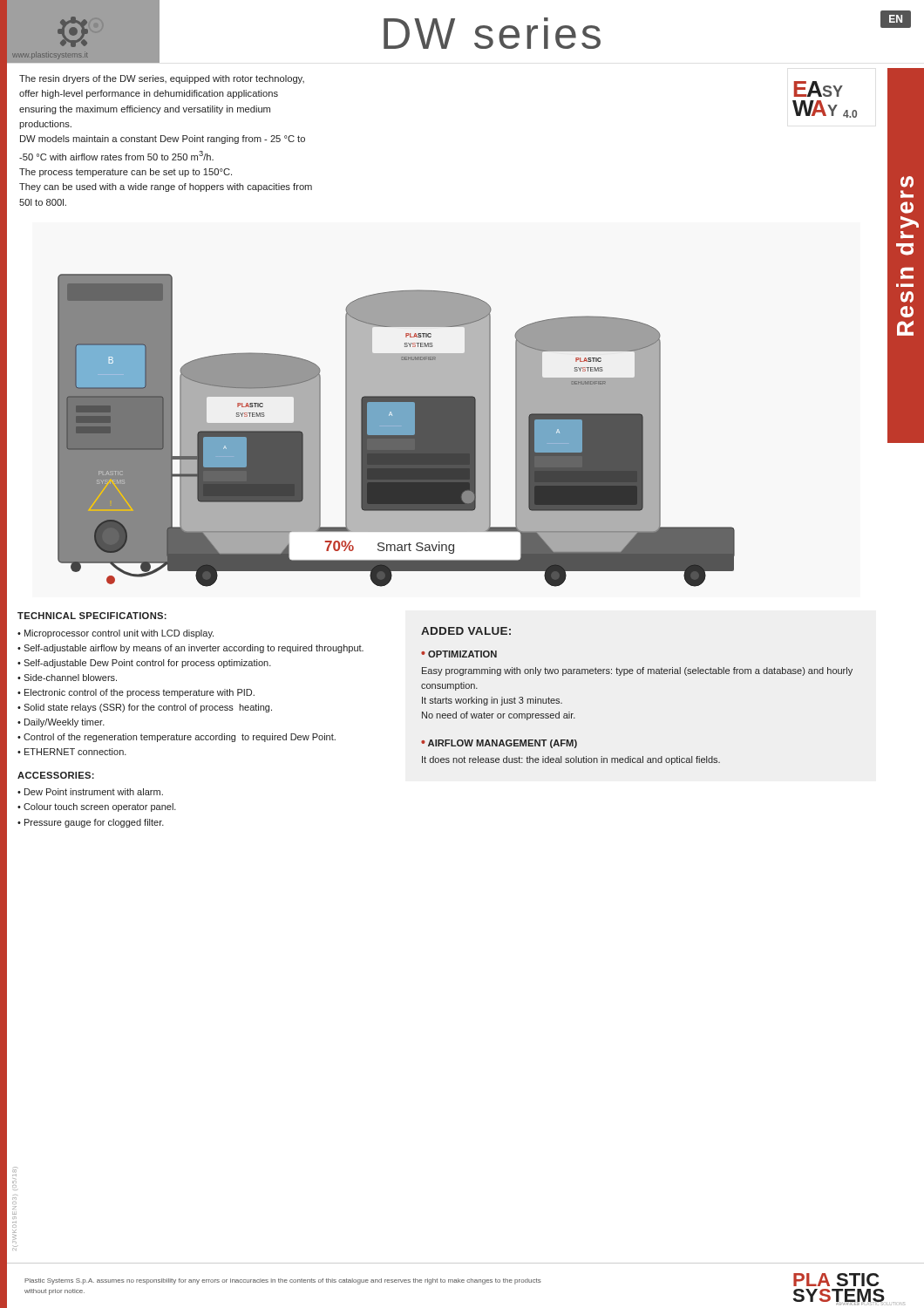Click on the list item that says "• Pressure gauge"

(91, 822)
